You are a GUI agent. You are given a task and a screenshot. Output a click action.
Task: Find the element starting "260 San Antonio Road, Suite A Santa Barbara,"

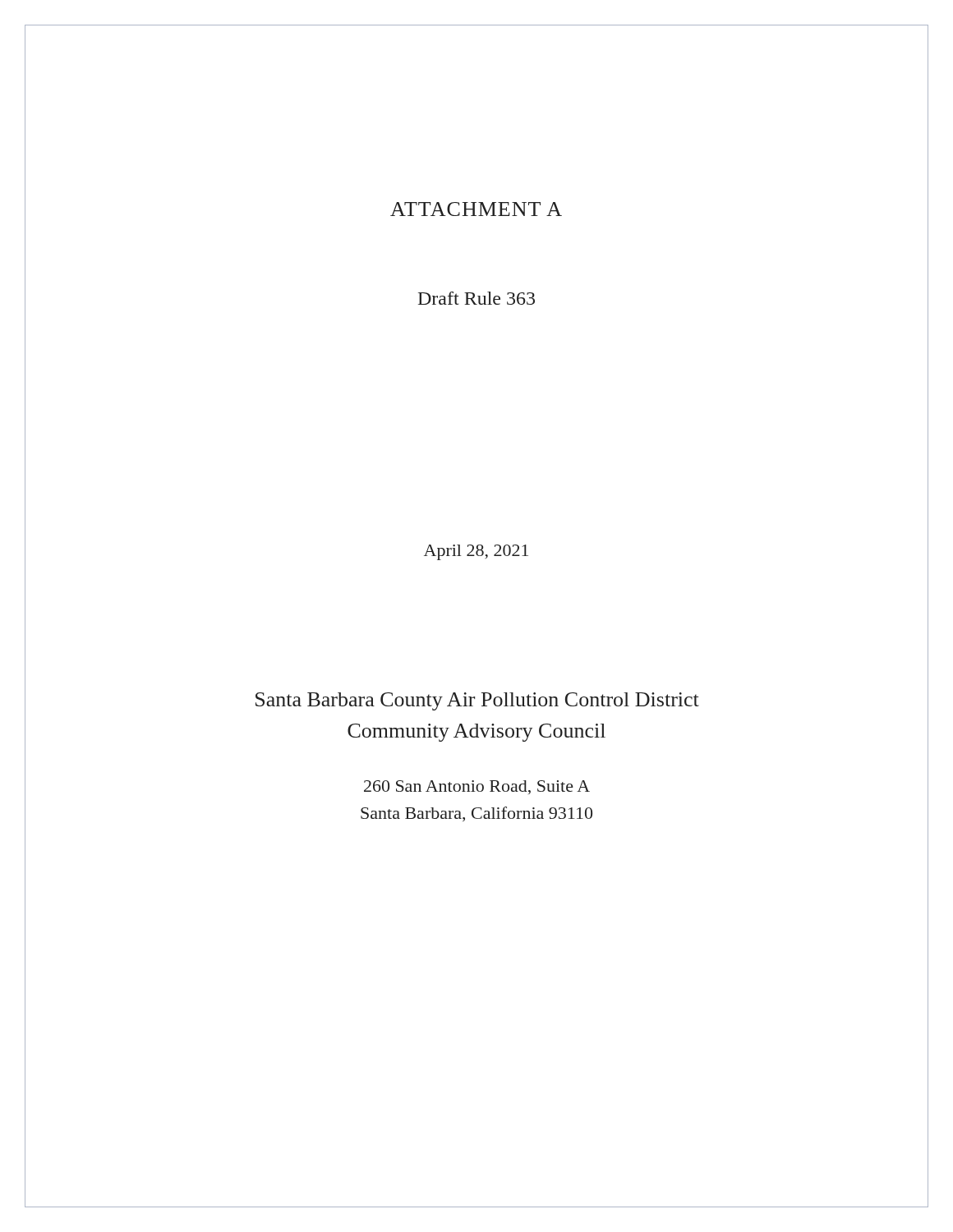coord(476,799)
